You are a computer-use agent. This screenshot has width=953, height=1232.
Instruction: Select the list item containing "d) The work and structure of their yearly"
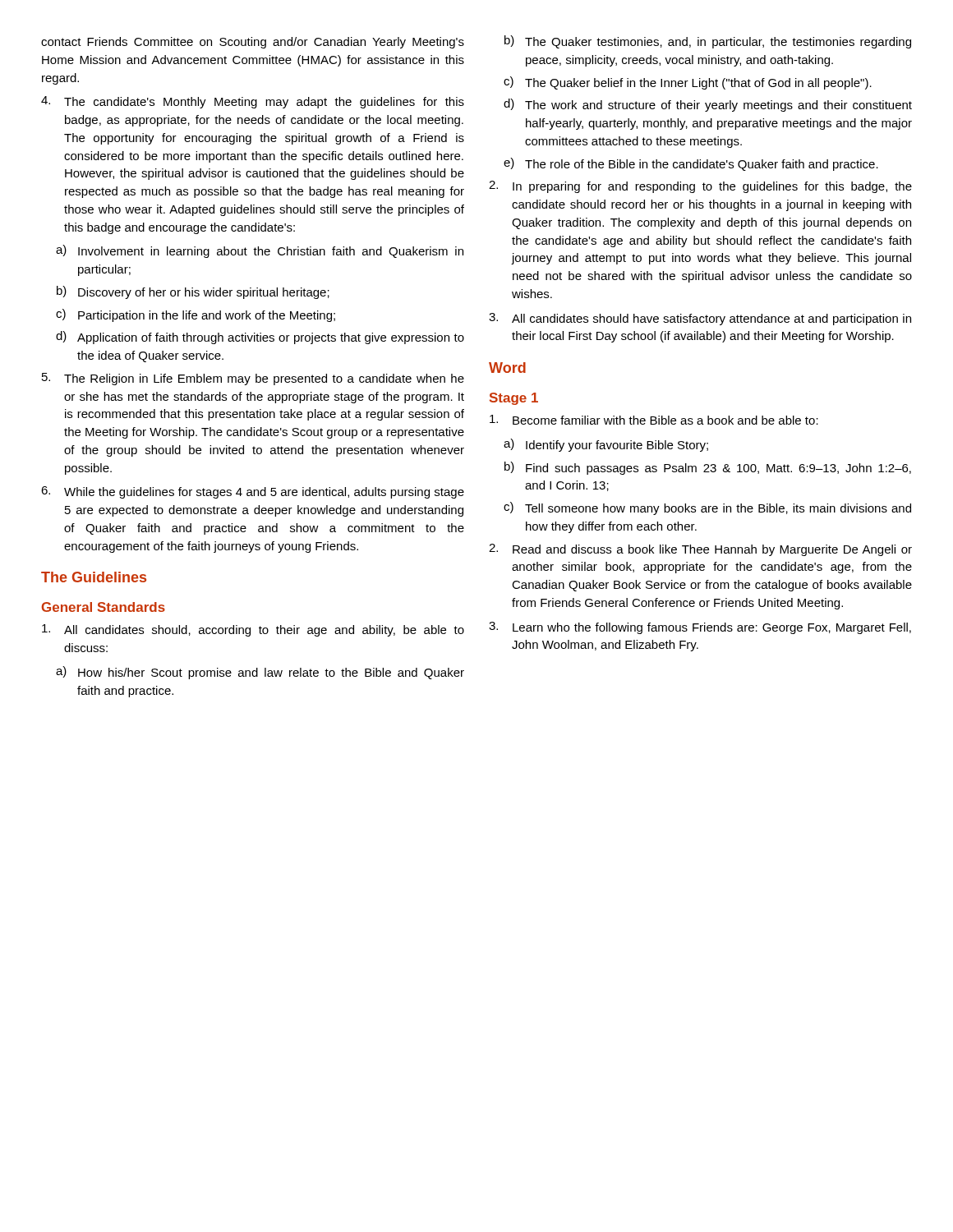coord(700,123)
